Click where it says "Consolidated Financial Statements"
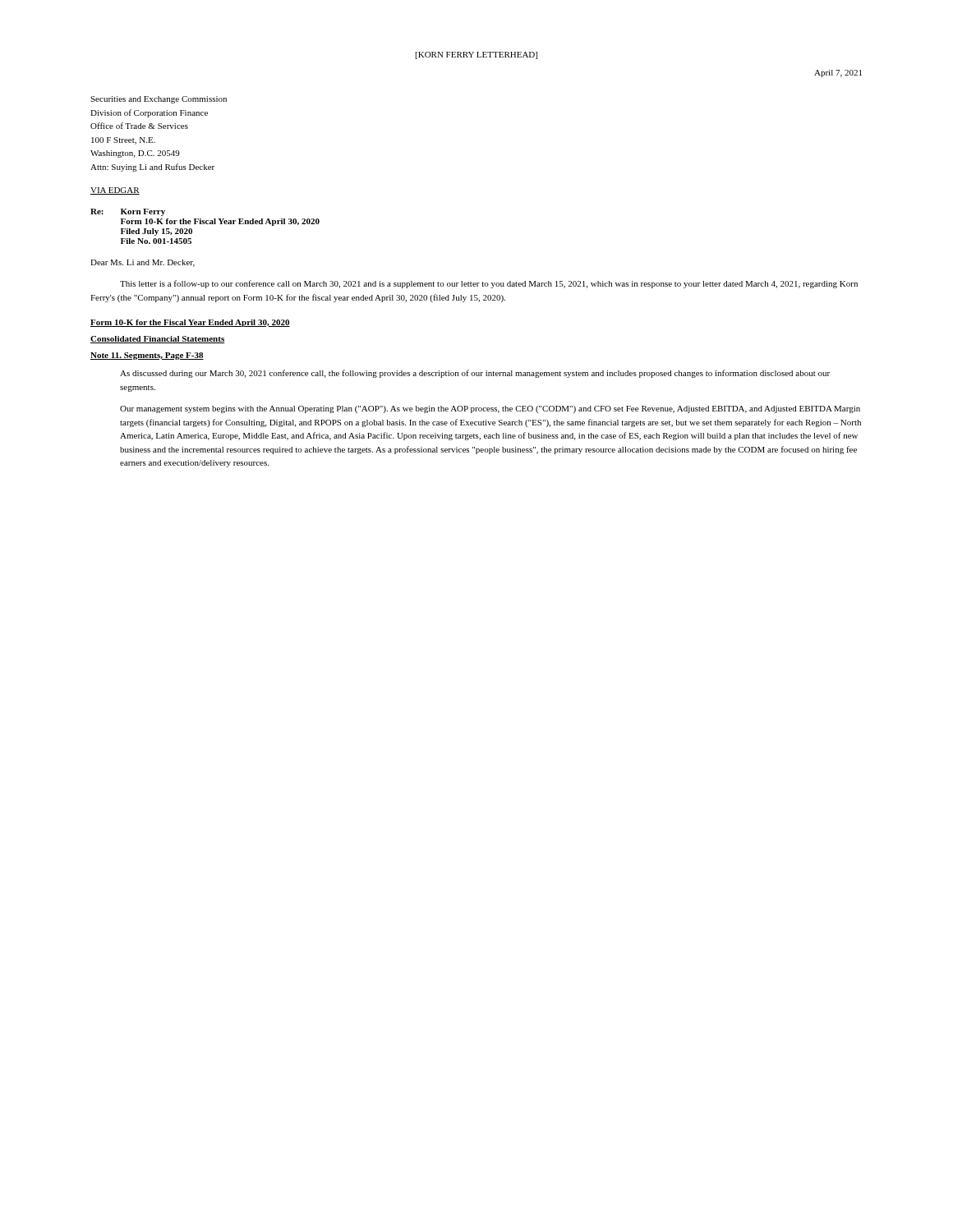 (x=157, y=338)
